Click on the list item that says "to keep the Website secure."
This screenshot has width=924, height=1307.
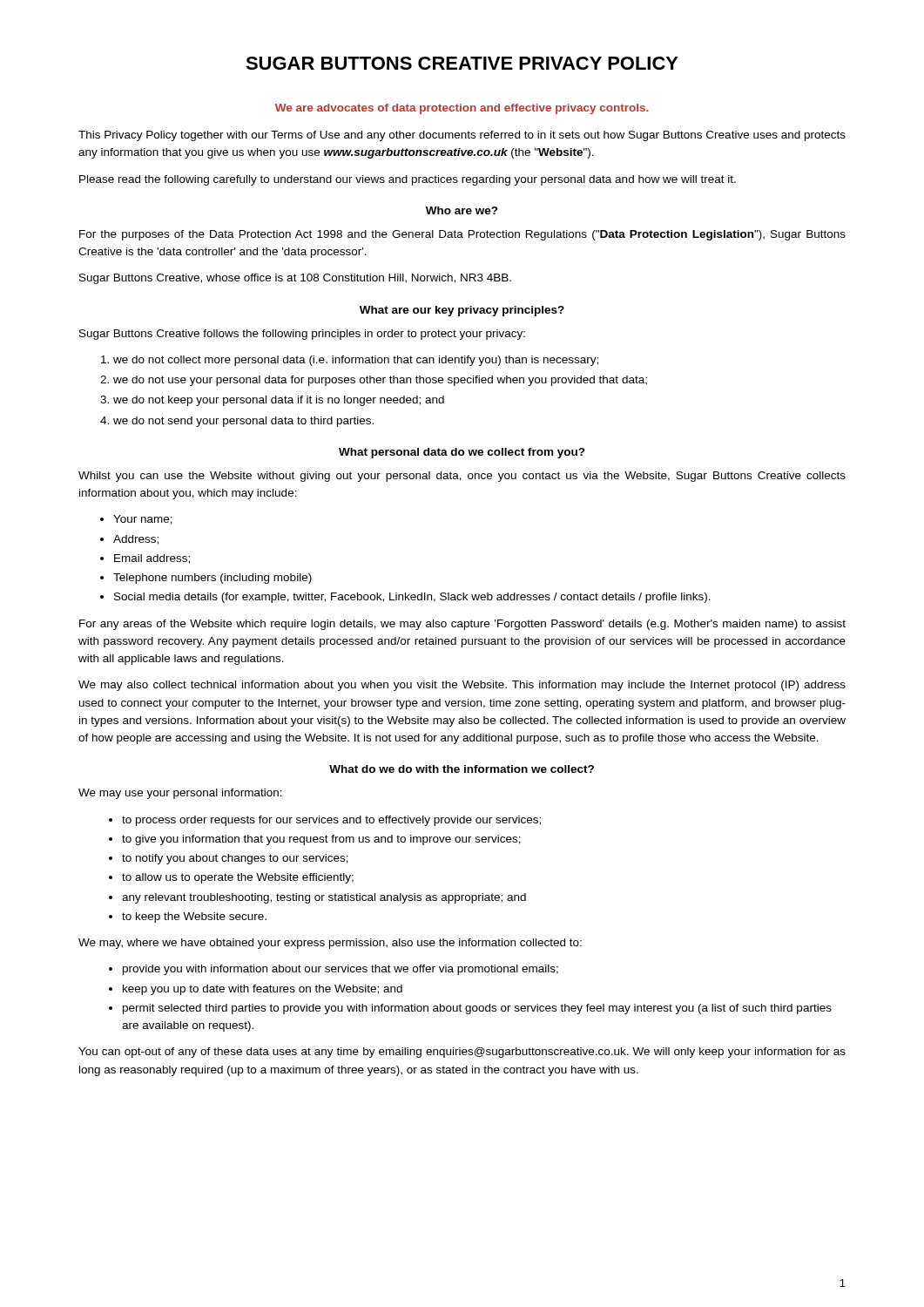click(195, 916)
